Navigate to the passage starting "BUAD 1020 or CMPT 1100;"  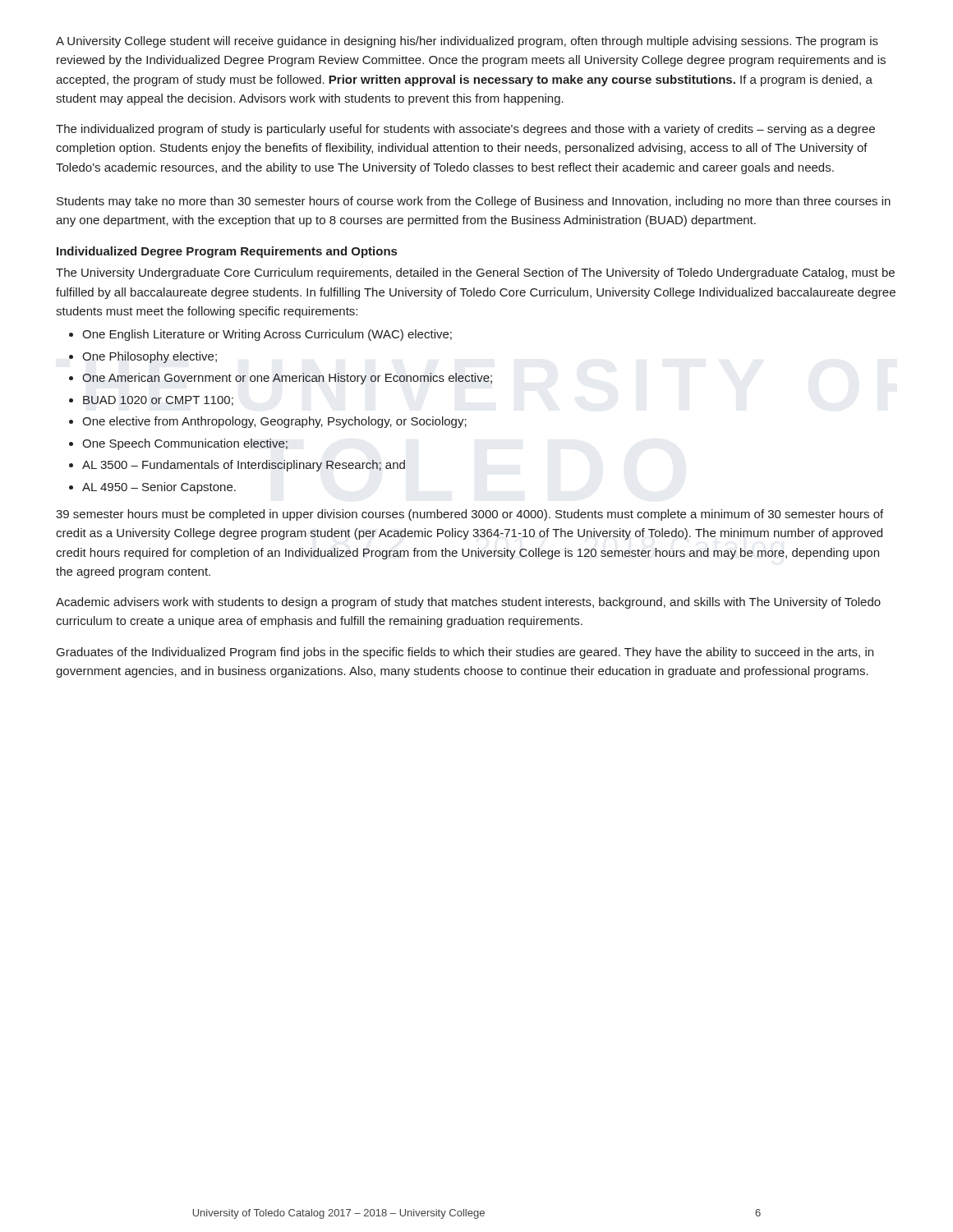point(158,399)
